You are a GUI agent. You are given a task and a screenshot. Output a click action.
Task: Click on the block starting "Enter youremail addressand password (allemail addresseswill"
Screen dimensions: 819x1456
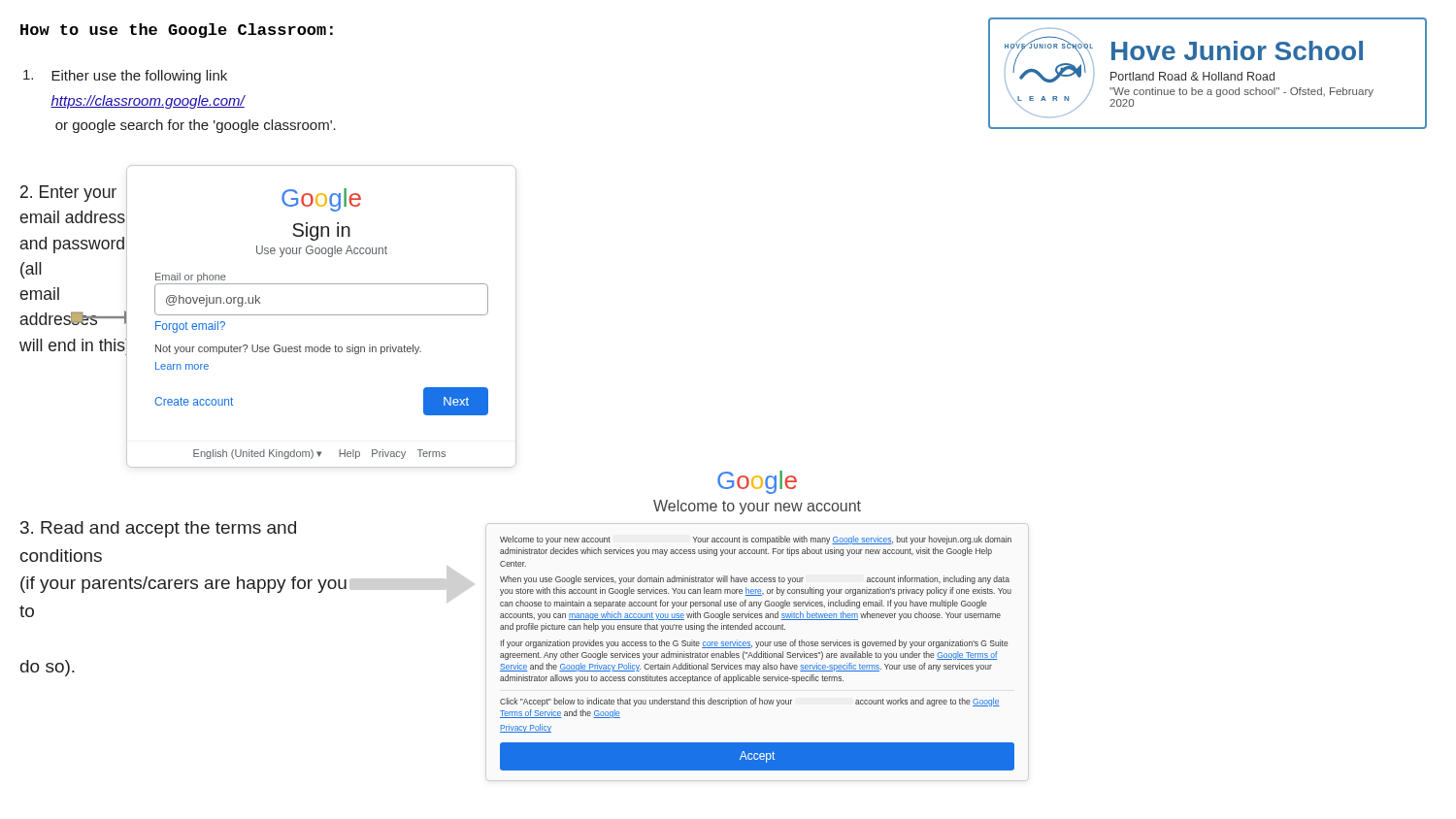click(77, 269)
